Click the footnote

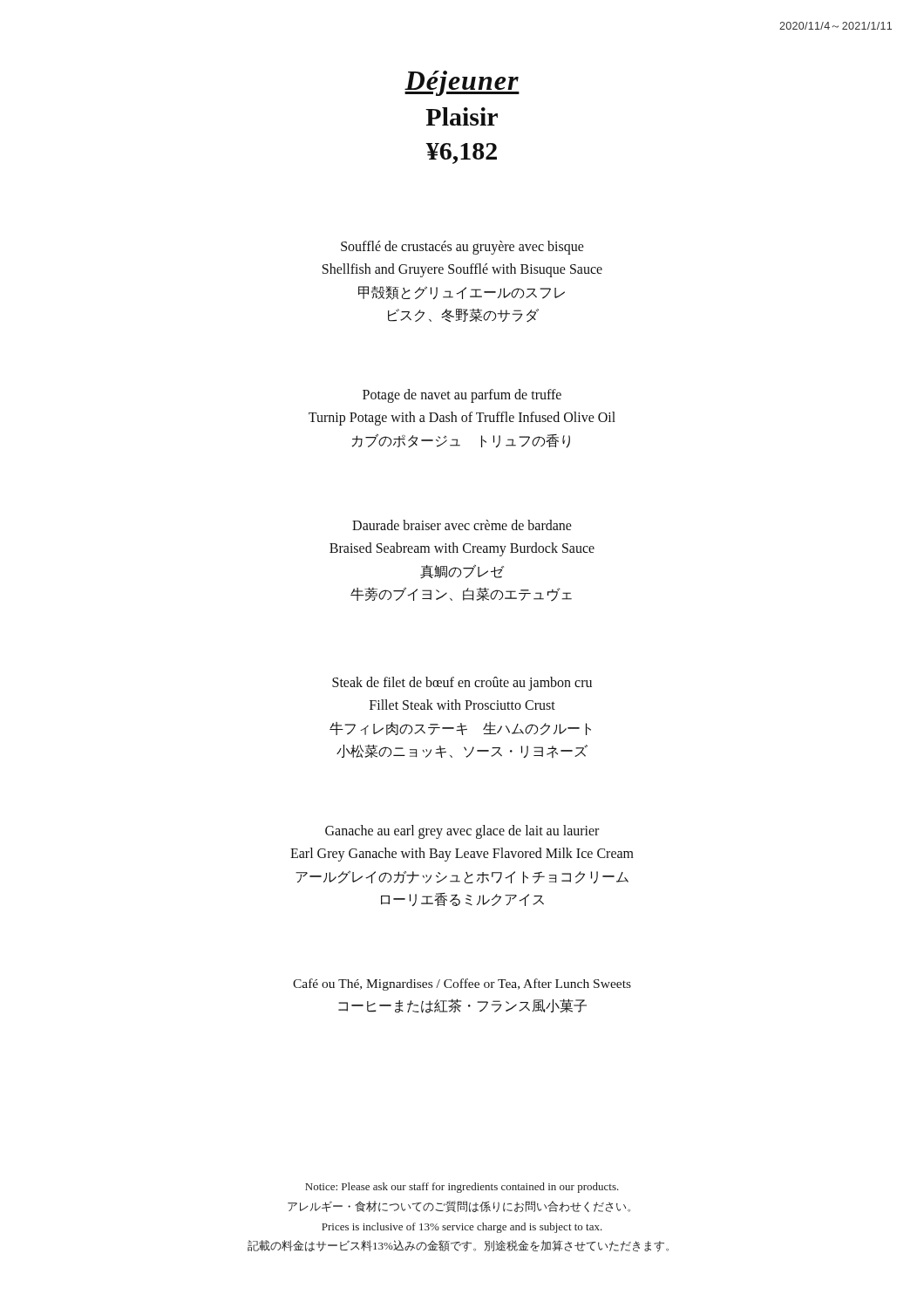click(x=462, y=1216)
